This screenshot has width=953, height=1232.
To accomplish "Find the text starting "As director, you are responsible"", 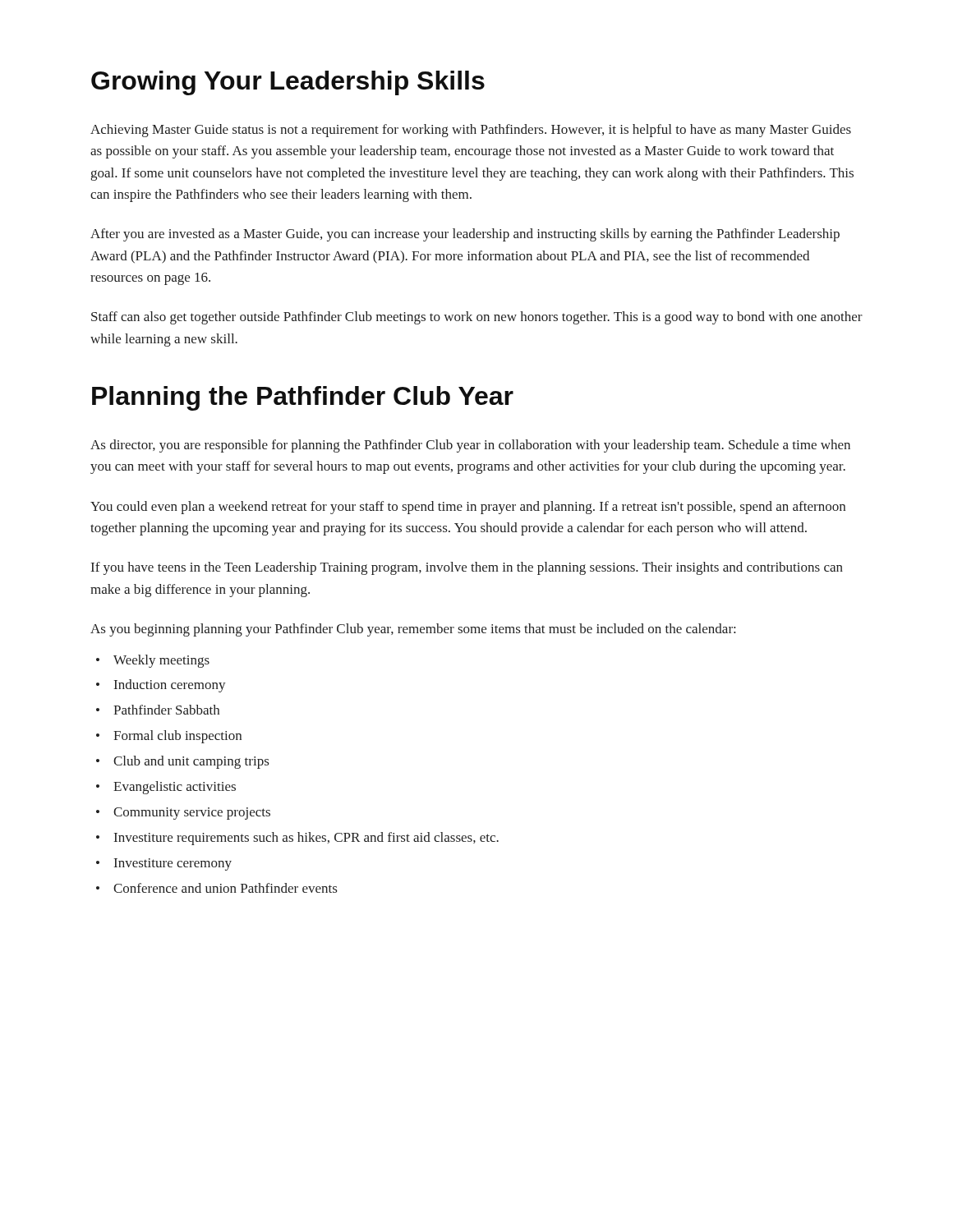I will 476,456.
